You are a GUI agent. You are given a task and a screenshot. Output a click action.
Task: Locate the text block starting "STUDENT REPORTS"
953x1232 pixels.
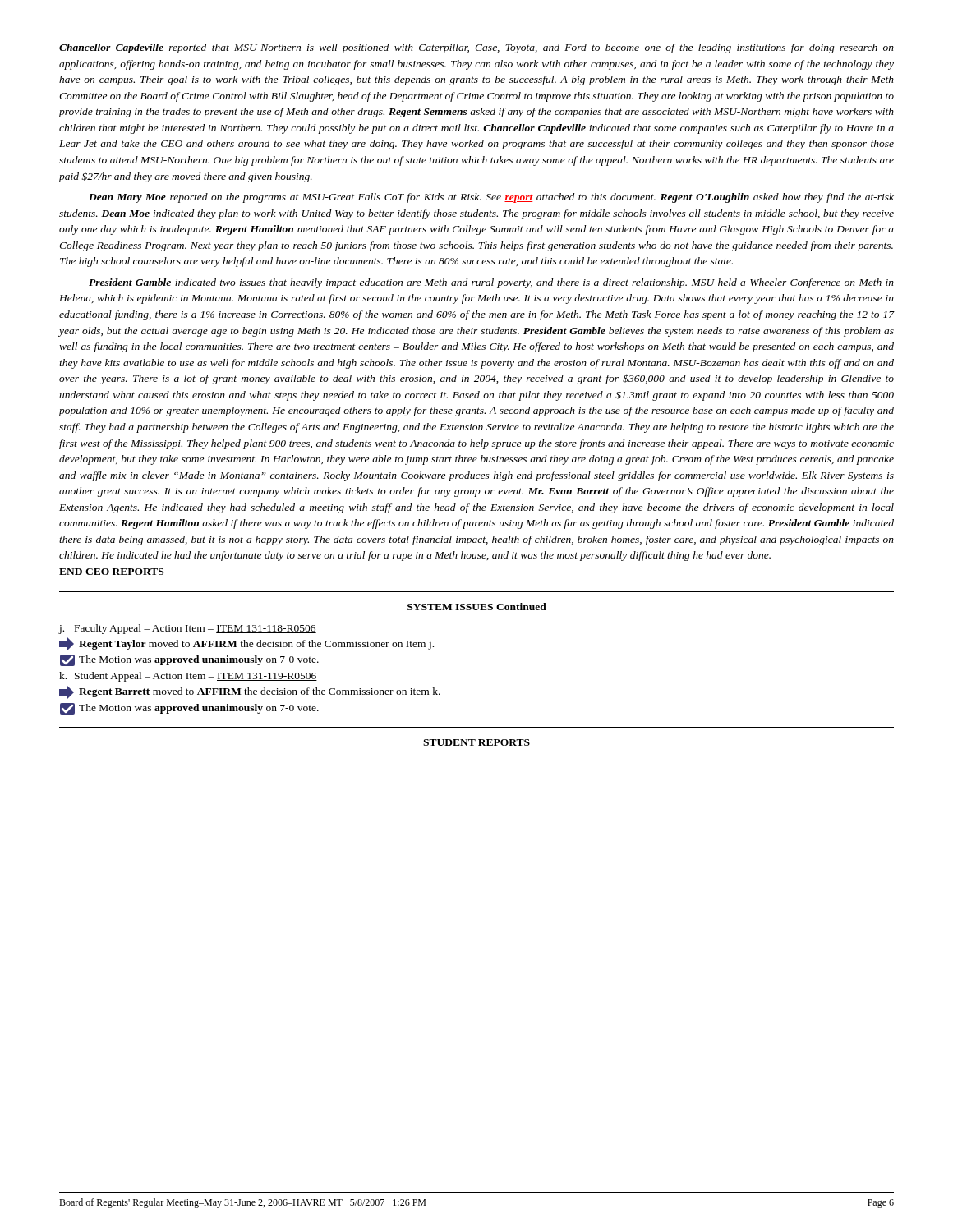(476, 742)
